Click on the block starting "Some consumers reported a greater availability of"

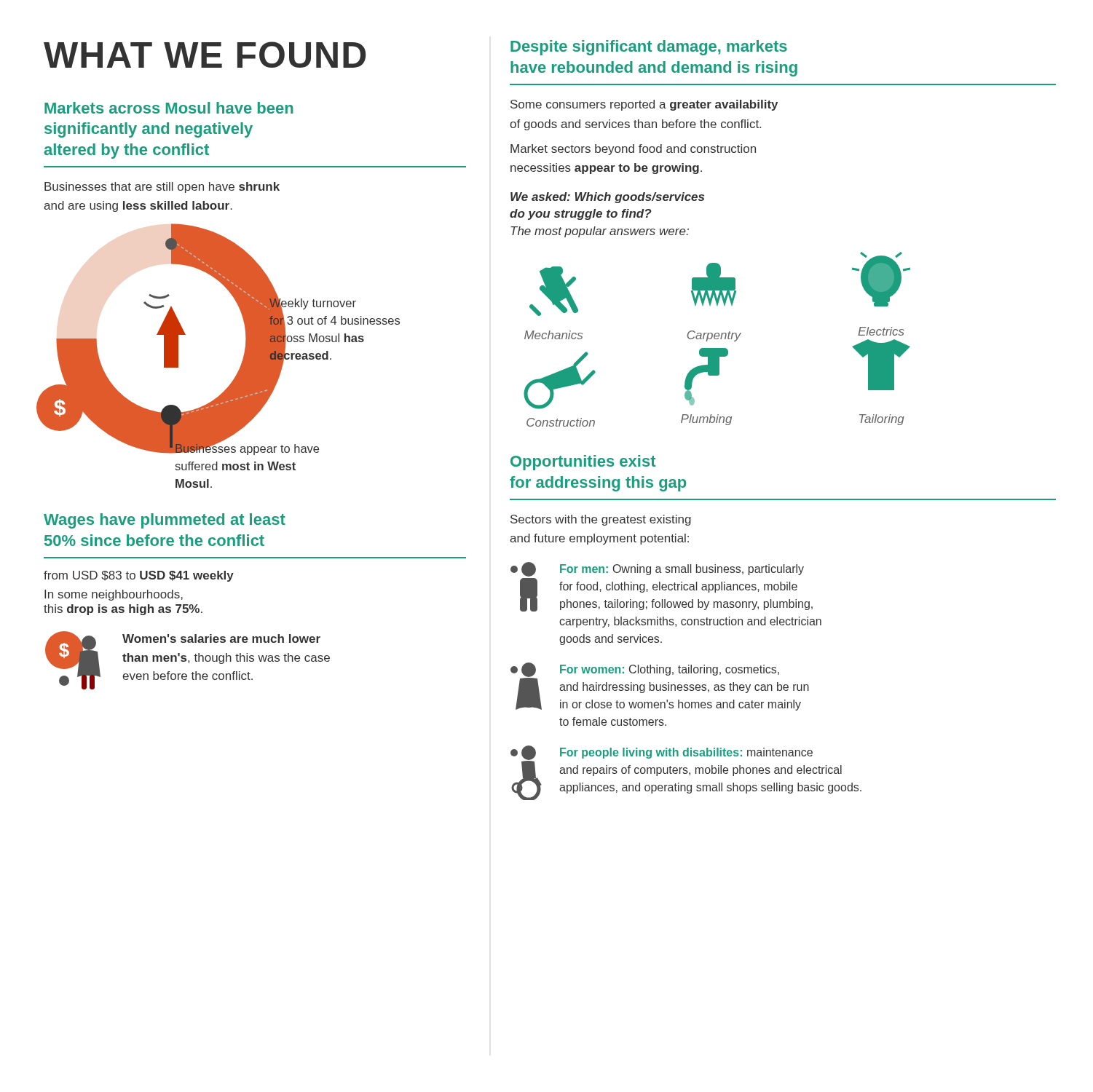click(x=644, y=114)
